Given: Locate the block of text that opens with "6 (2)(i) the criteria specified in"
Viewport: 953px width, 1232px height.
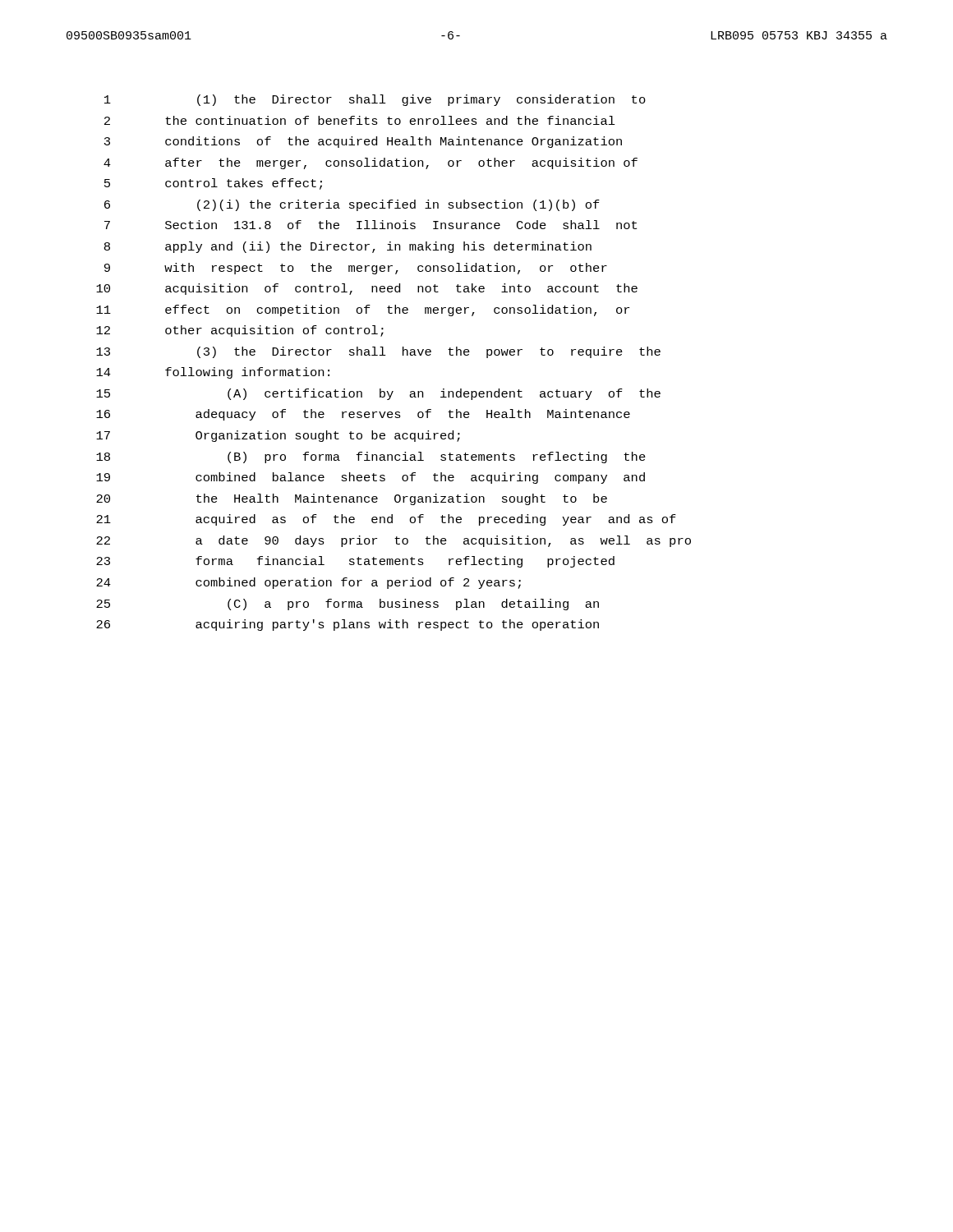Looking at the screenshot, I should click(x=476, y=269).
